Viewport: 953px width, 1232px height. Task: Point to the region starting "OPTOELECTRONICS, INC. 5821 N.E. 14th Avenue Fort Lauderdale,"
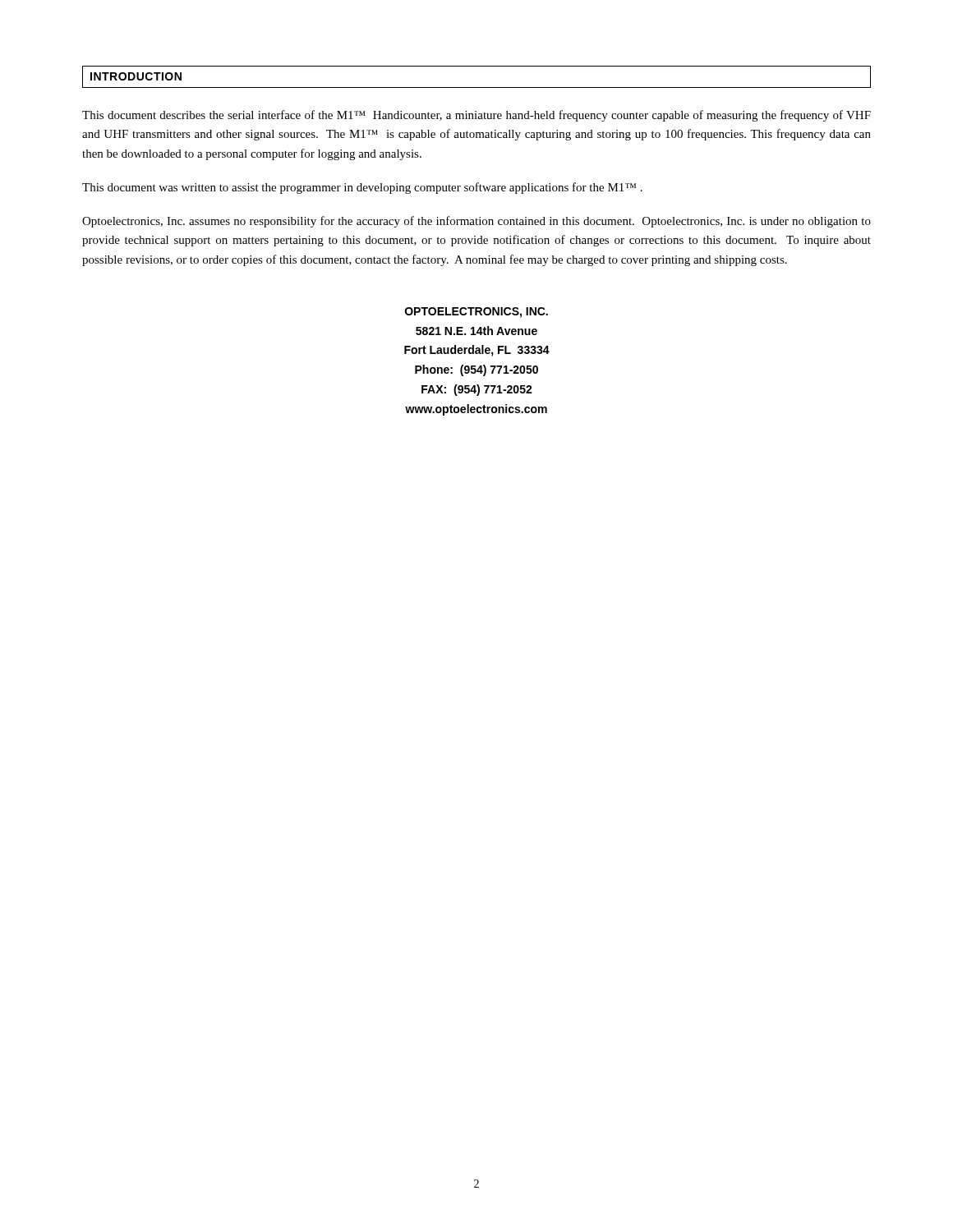tap(476, 360)
